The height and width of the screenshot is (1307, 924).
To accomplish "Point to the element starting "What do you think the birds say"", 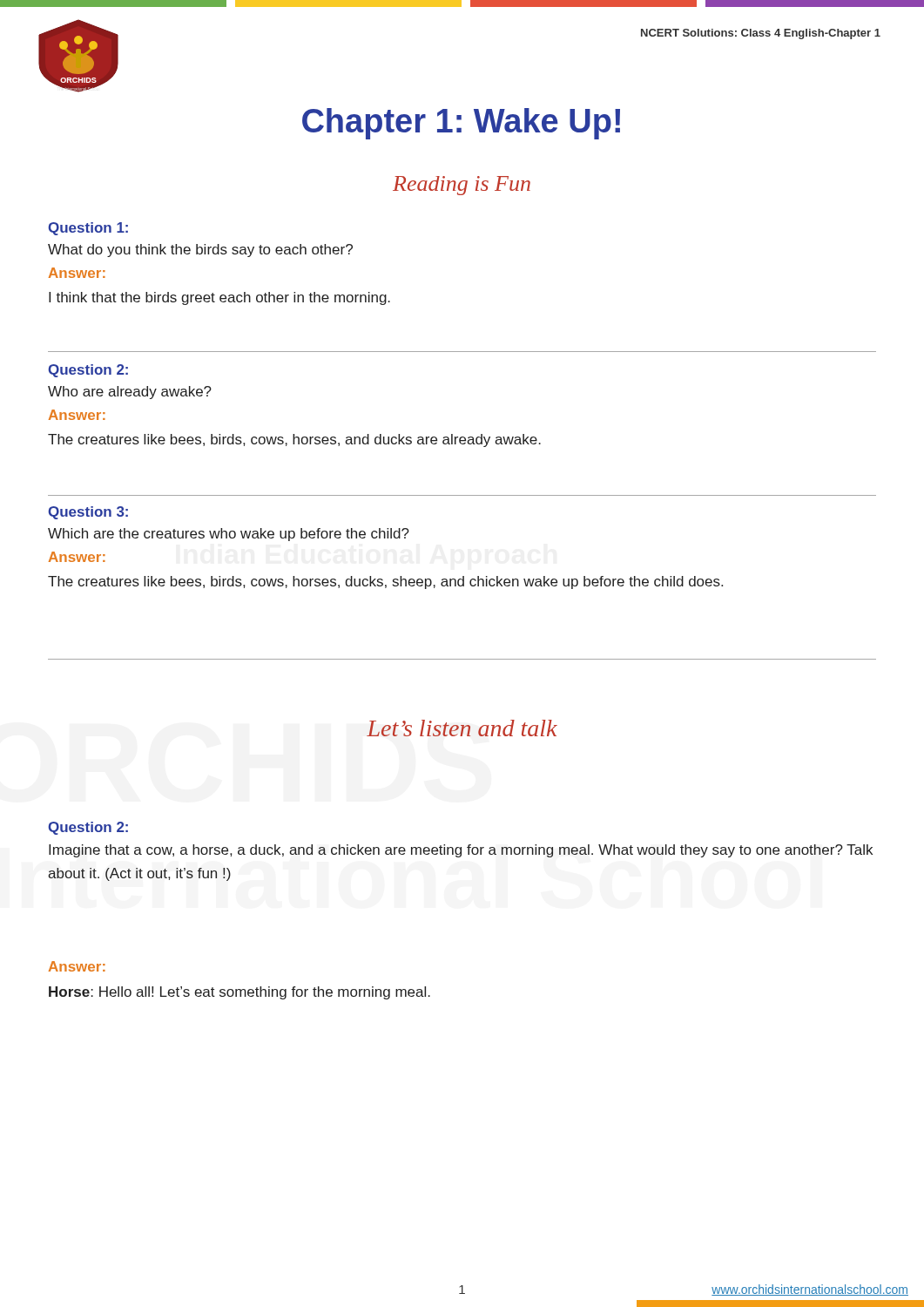I will (201, 250).
